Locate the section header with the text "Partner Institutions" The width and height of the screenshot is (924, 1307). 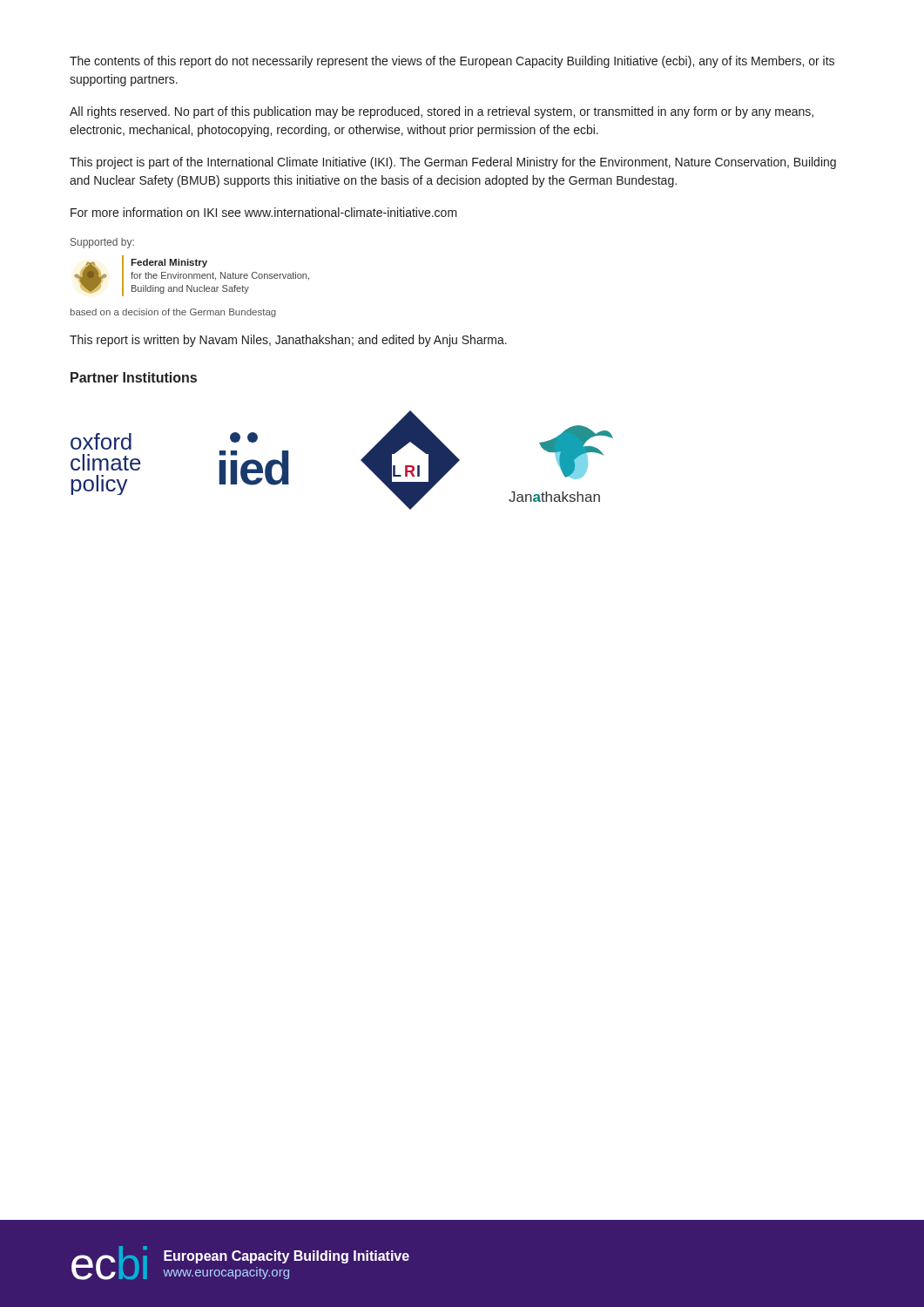point(134,378)
